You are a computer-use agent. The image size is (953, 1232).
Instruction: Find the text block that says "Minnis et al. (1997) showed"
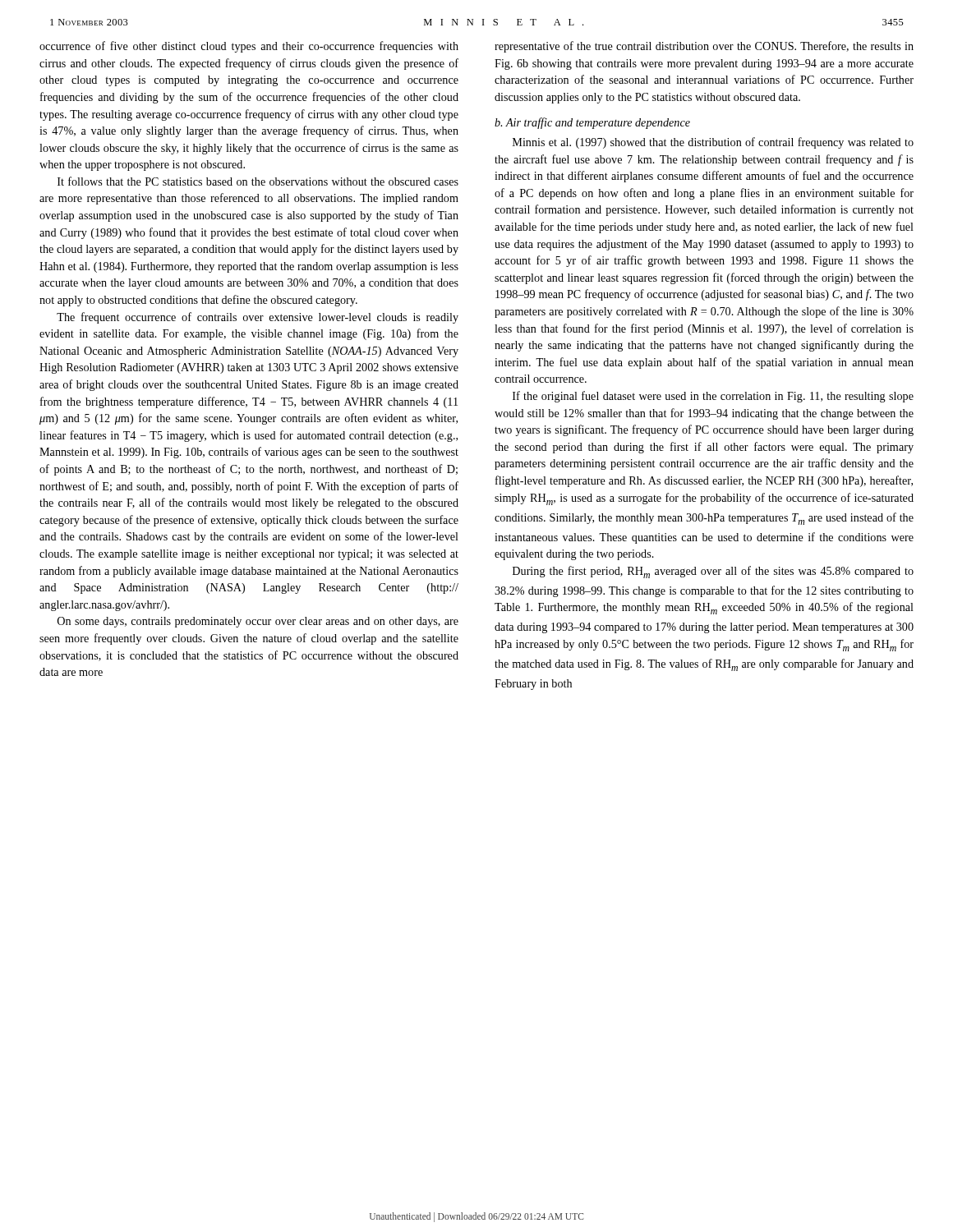pos(704,261)
